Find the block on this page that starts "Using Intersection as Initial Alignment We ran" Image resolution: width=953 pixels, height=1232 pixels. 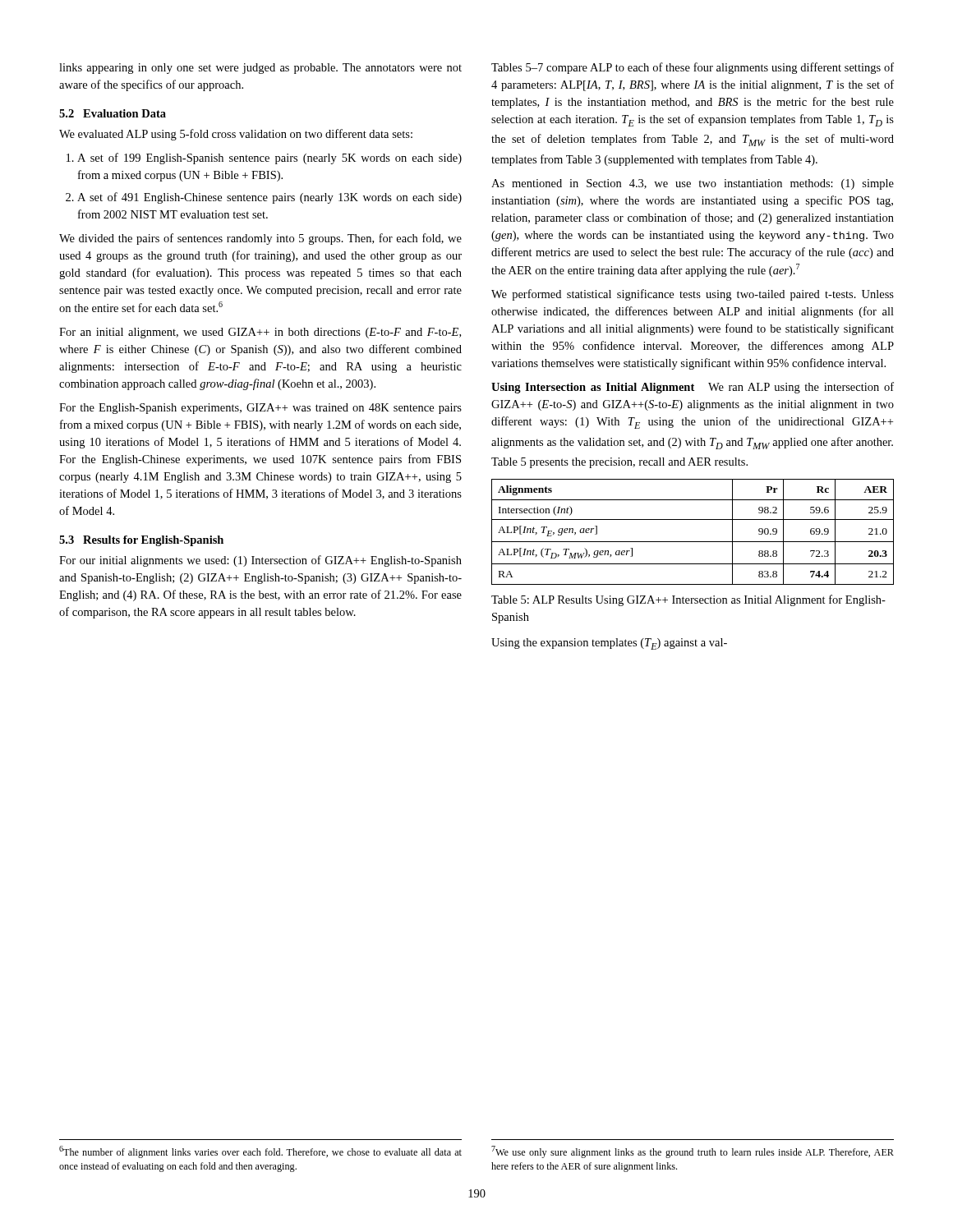pyautogui.click(x=693, y=425)
